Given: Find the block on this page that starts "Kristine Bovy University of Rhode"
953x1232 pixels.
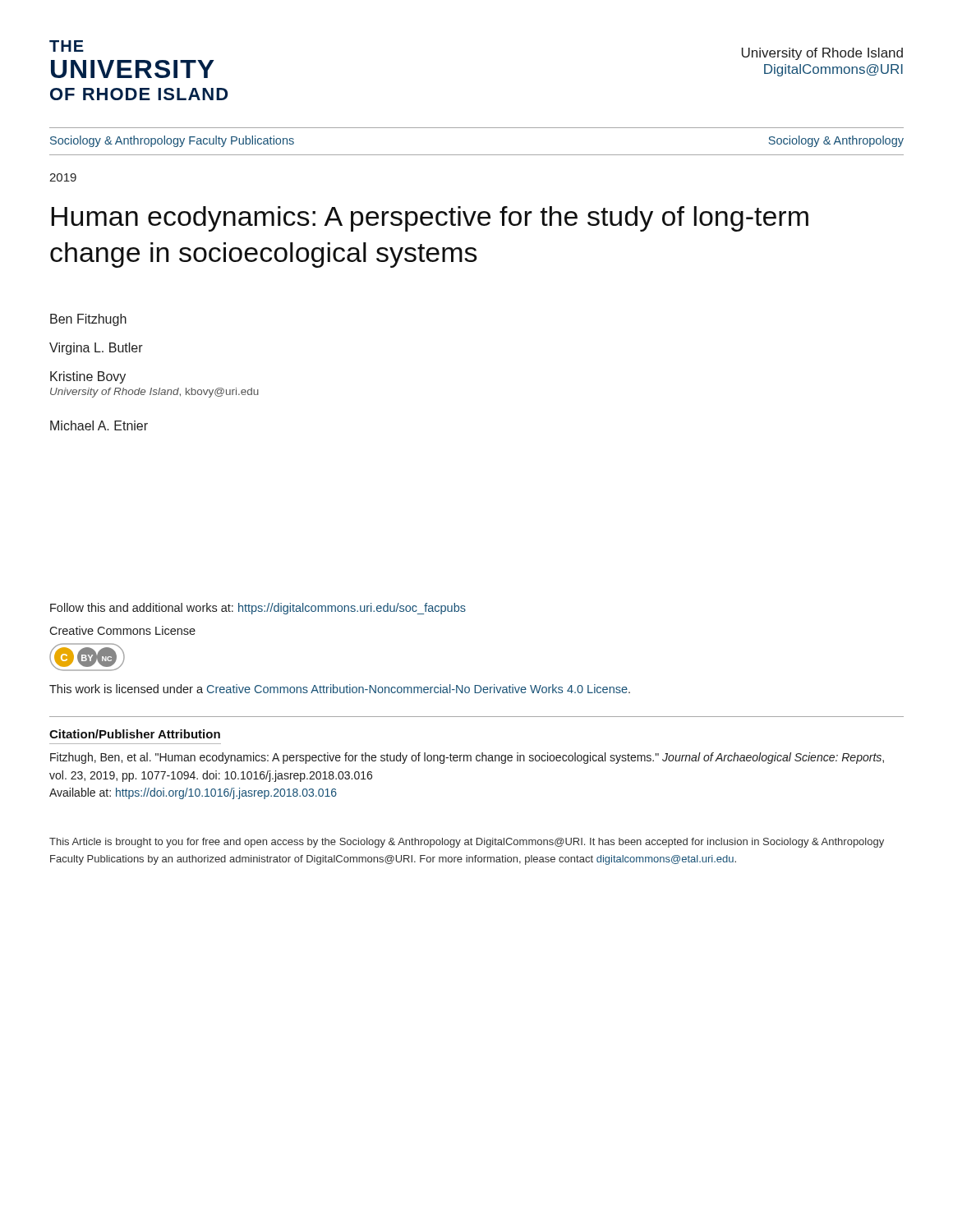Looking at the screenshot, I should [x=154, y=384].
